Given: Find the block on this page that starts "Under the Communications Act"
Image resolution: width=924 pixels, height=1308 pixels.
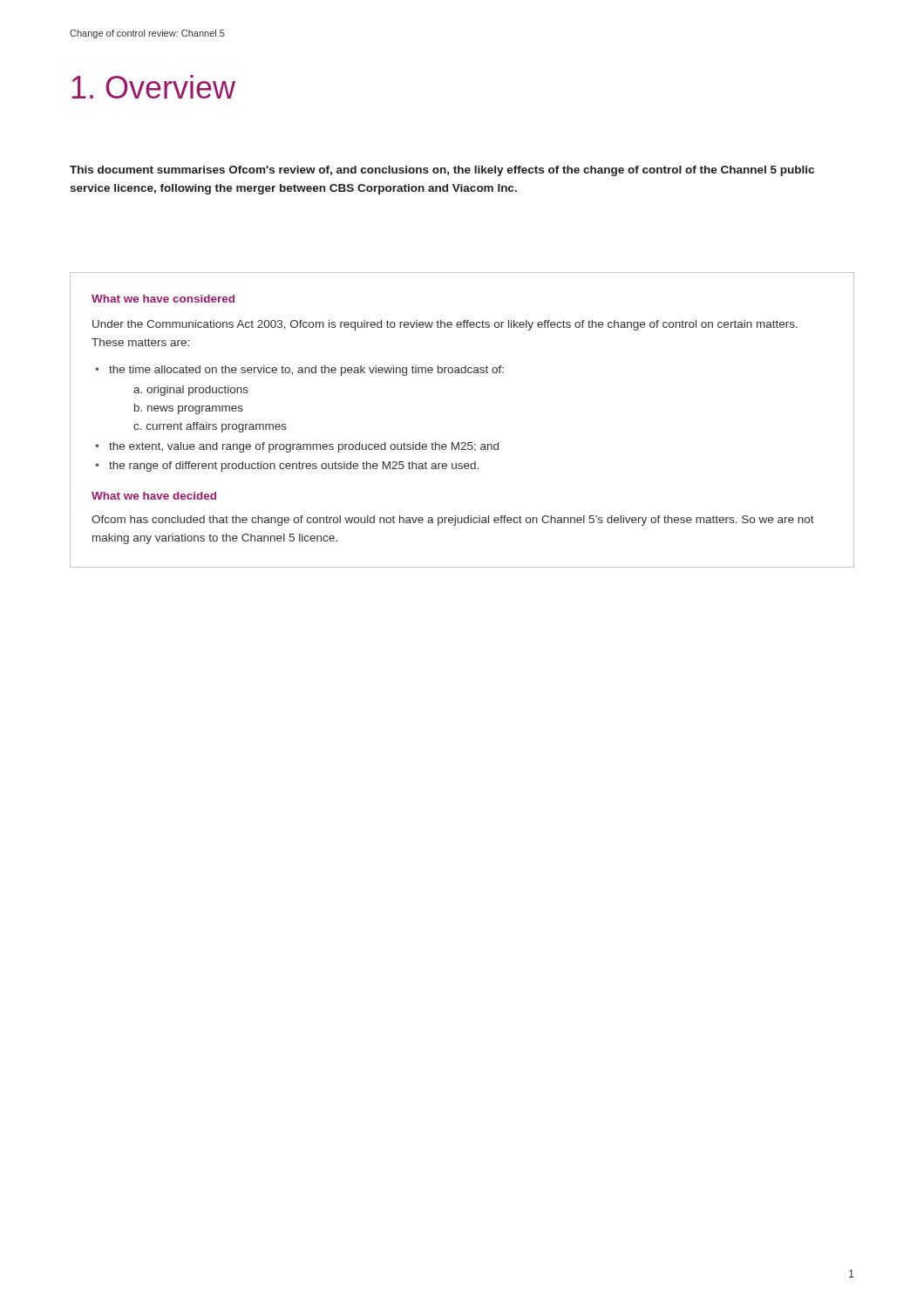Looking at the screenshot, I should pos(462,334).
